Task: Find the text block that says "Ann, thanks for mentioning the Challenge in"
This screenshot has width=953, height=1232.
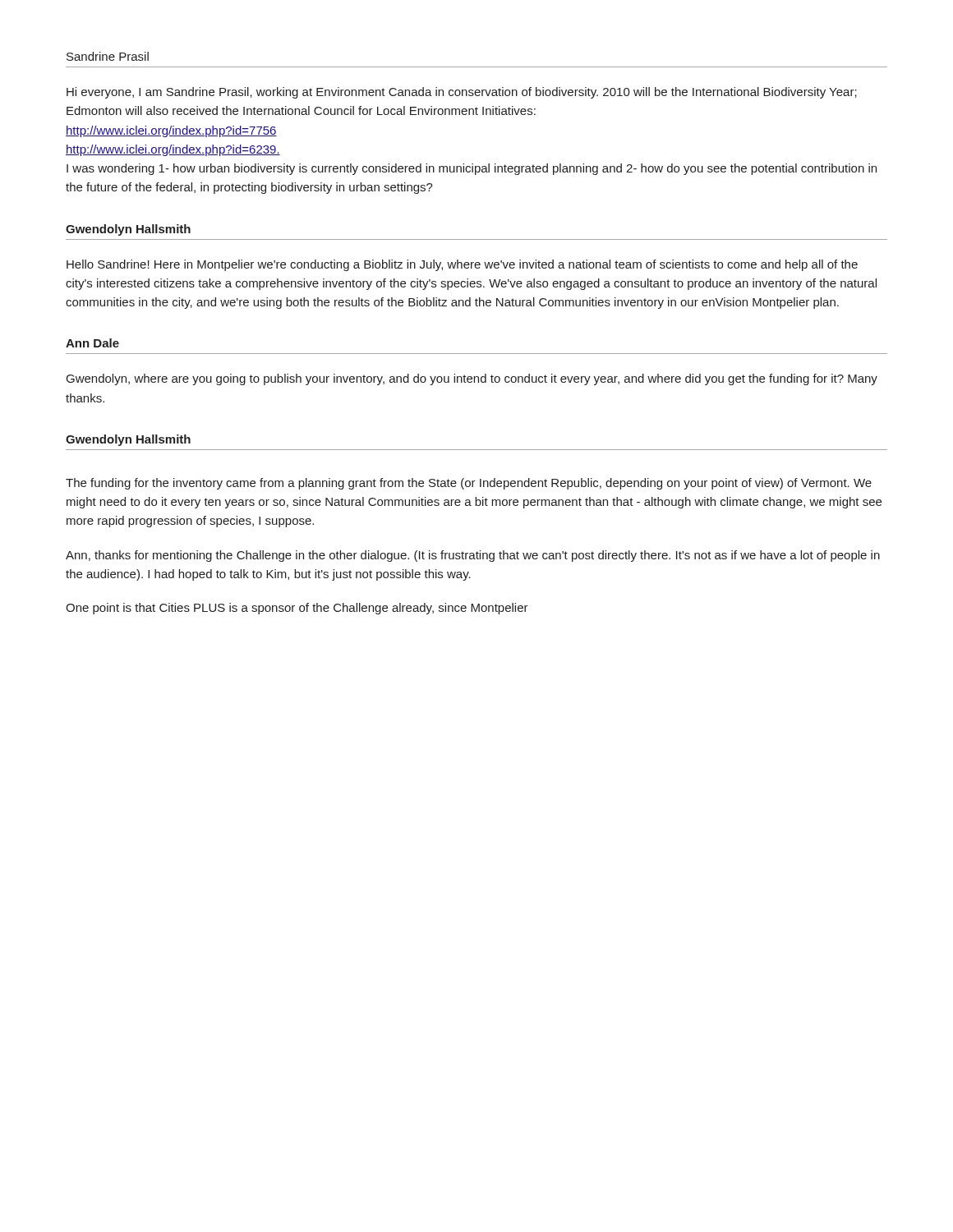Action: pyautogui.click(x=473, y=564)
